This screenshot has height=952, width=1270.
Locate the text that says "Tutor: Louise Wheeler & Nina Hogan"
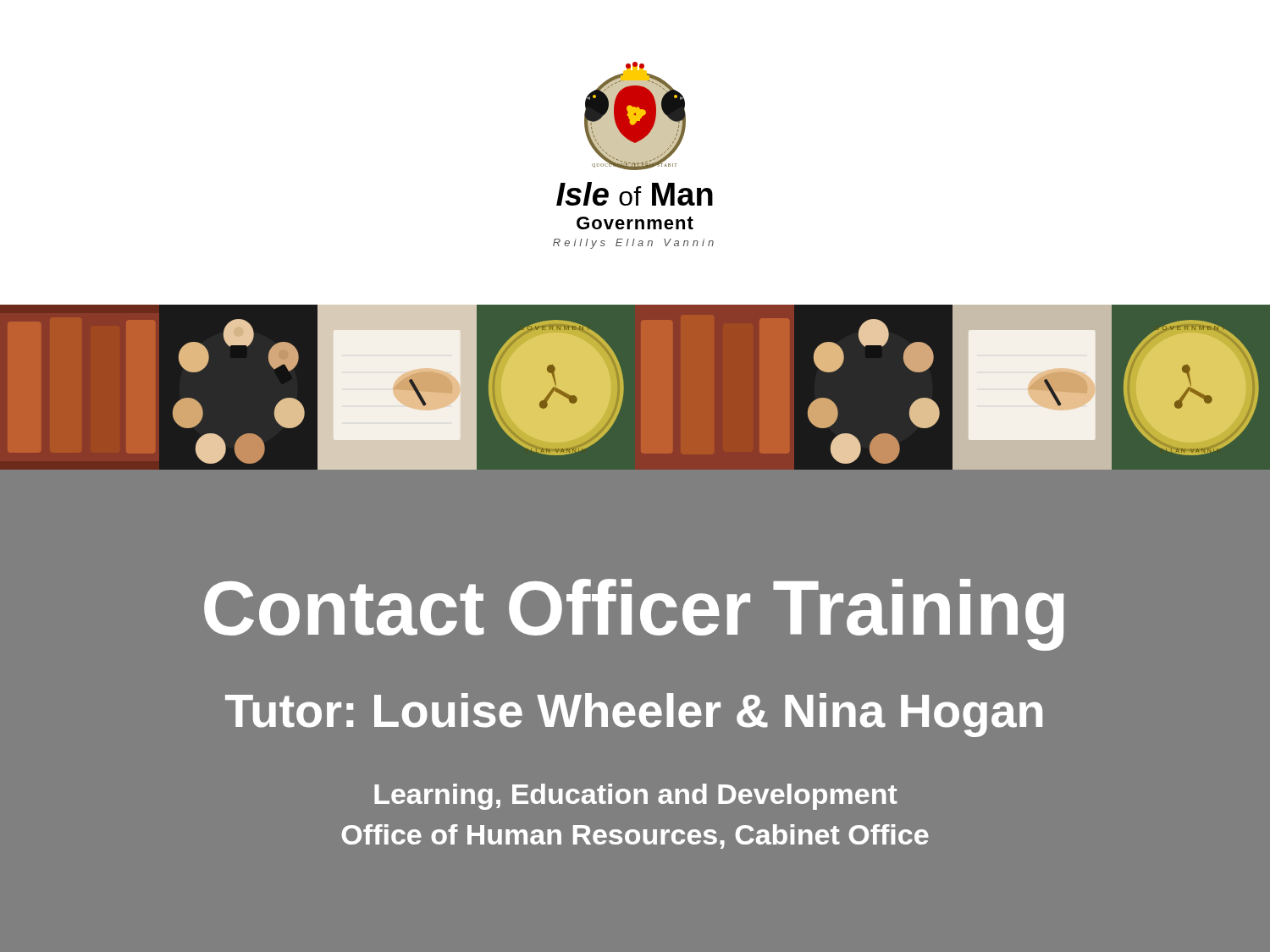(x=635, y=710)
